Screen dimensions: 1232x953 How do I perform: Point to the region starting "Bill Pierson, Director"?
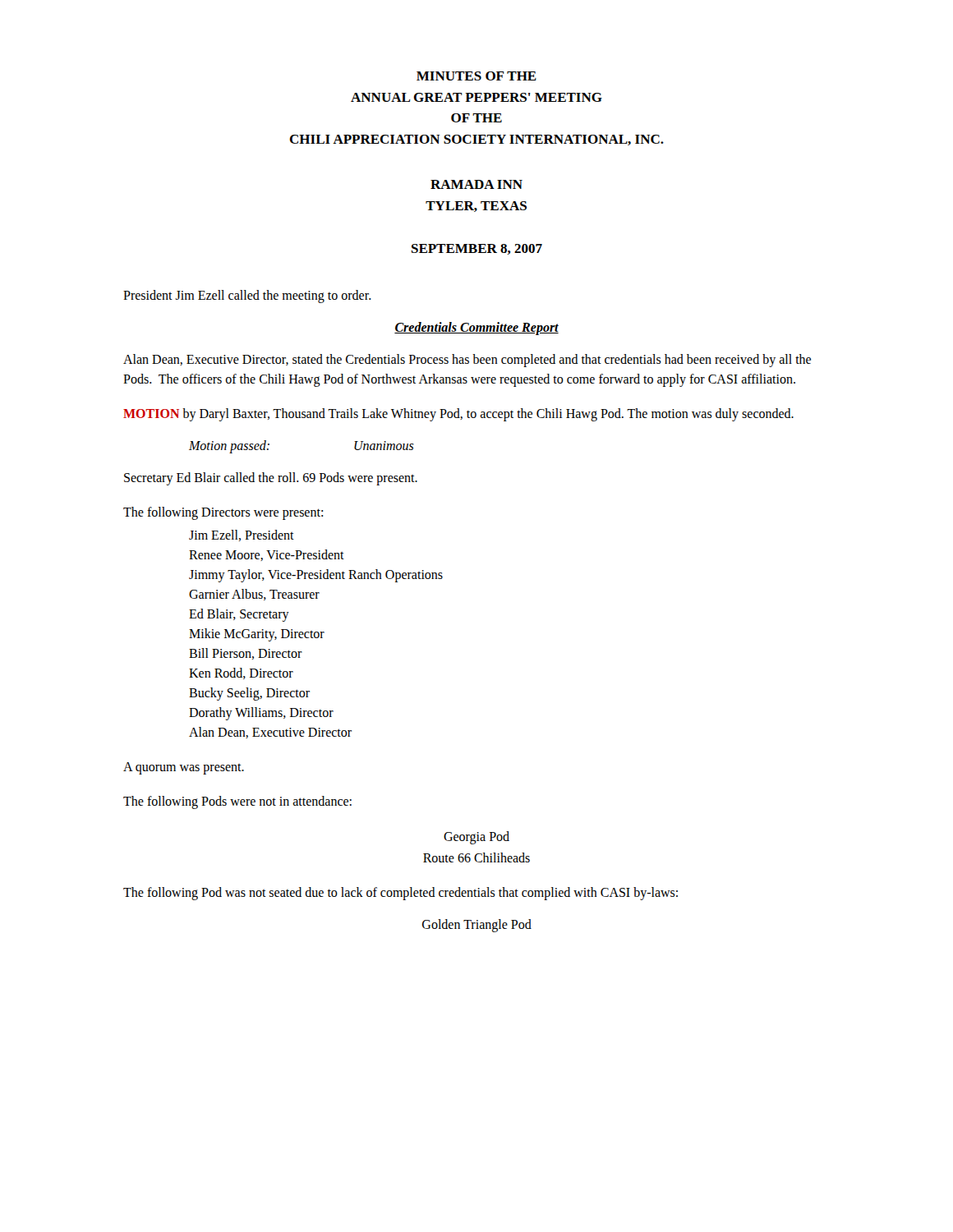click(x=245, y=653)
